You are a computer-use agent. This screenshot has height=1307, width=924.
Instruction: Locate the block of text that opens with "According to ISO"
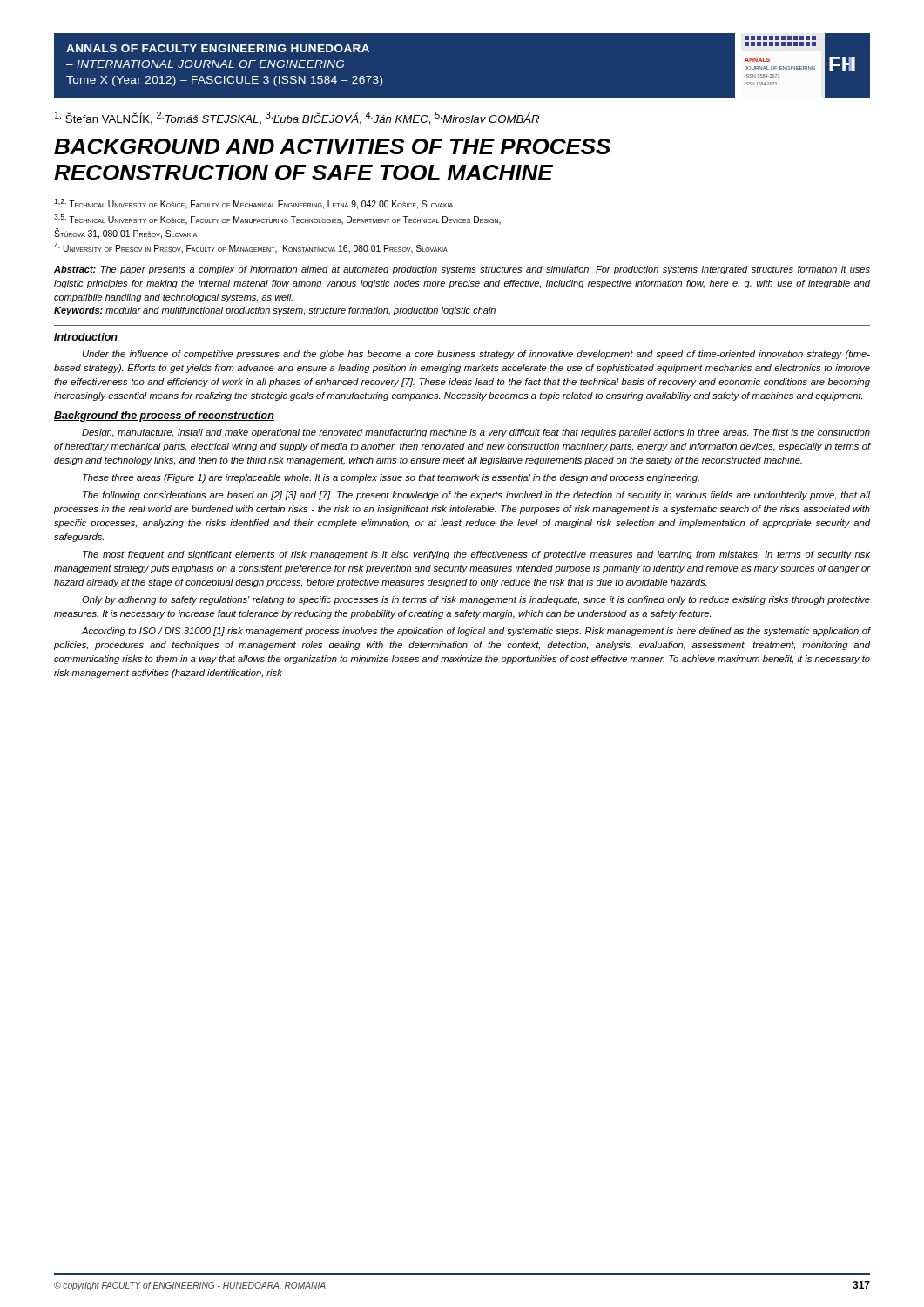coord(462,652)
